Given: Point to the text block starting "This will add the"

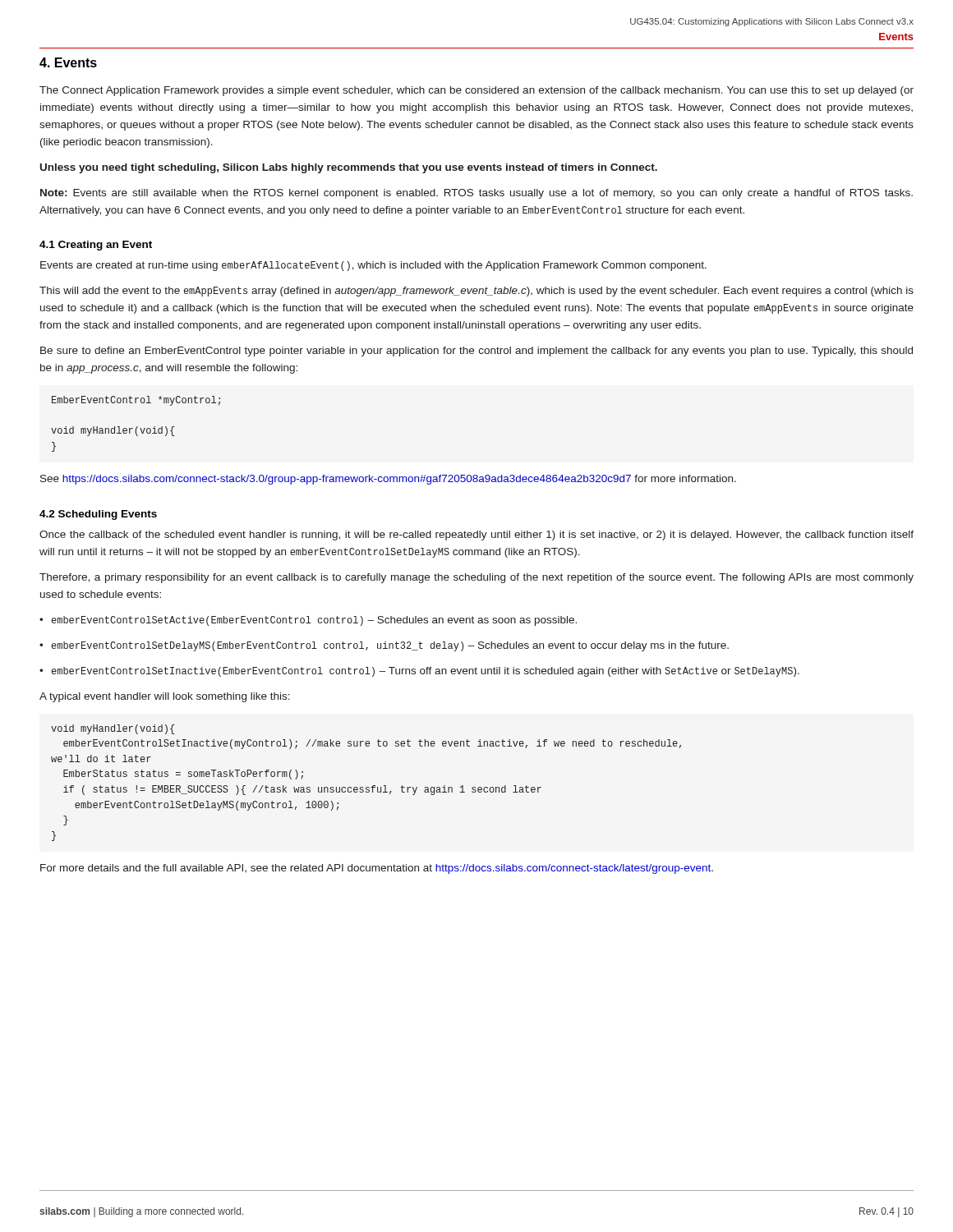Looking at the screenshot, I should [x=476, y=309].
